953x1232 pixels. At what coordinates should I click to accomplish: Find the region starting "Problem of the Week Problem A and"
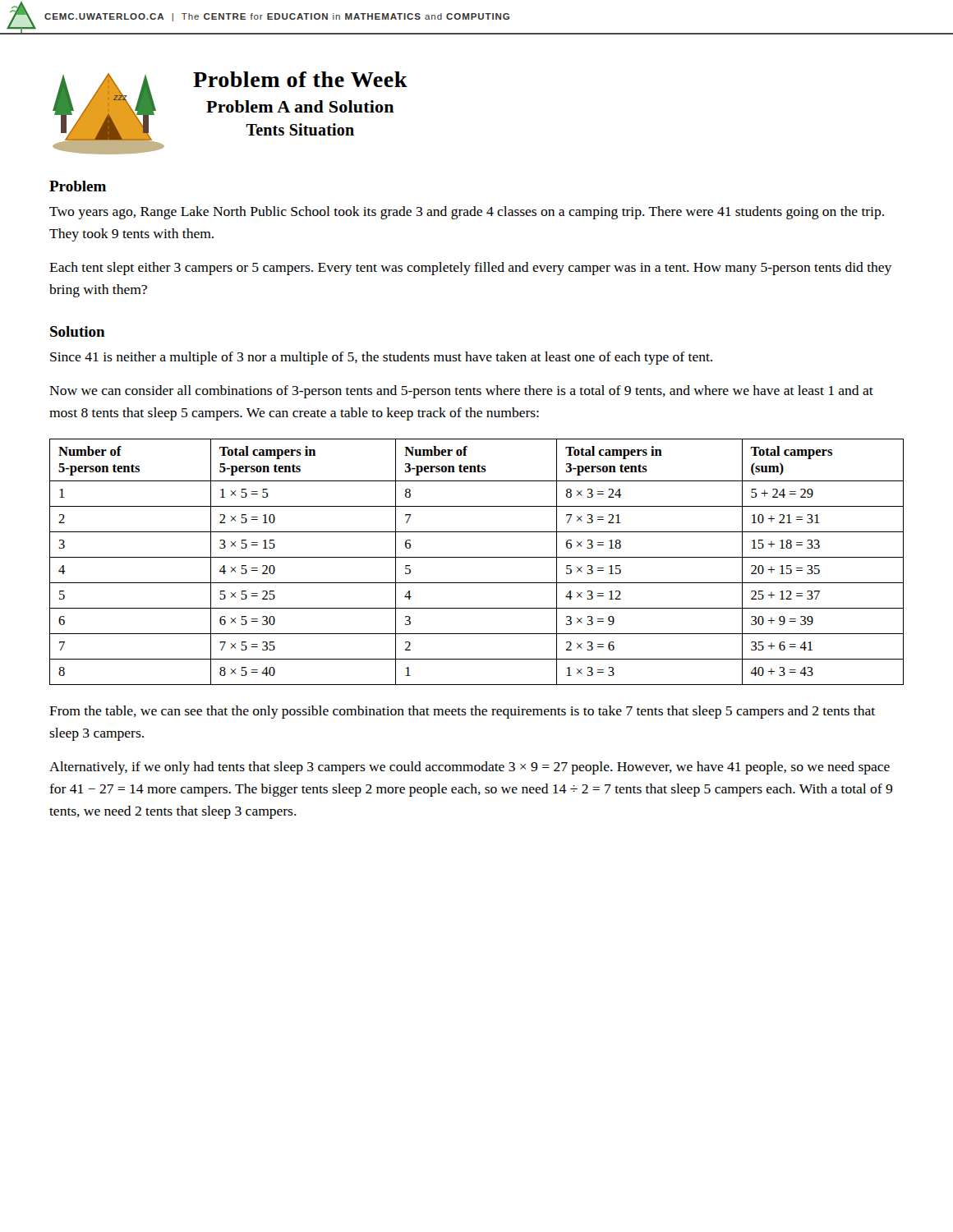300,103
